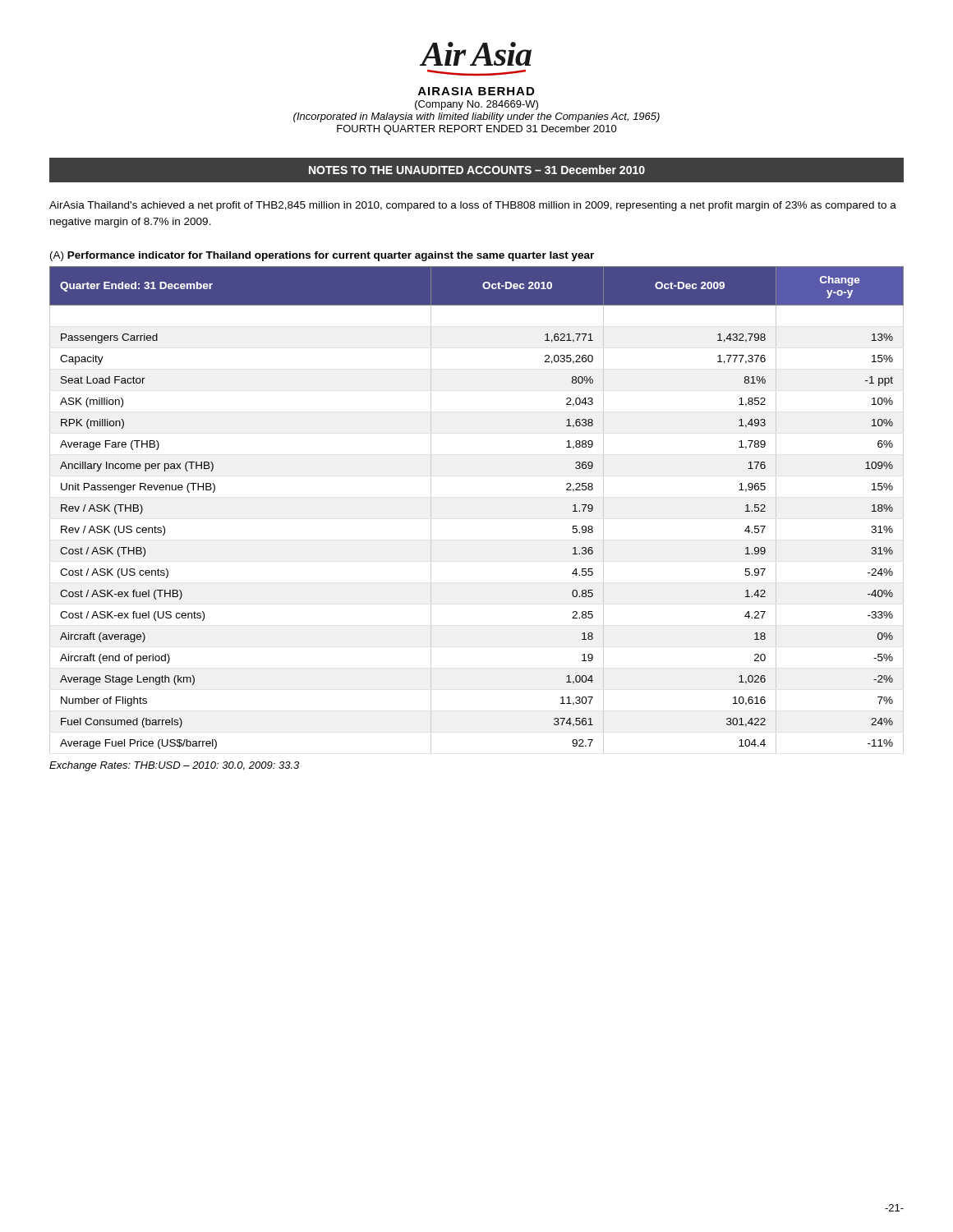953x1232 pixels.
Task: Click a footnote
Action: click(174, 765)
